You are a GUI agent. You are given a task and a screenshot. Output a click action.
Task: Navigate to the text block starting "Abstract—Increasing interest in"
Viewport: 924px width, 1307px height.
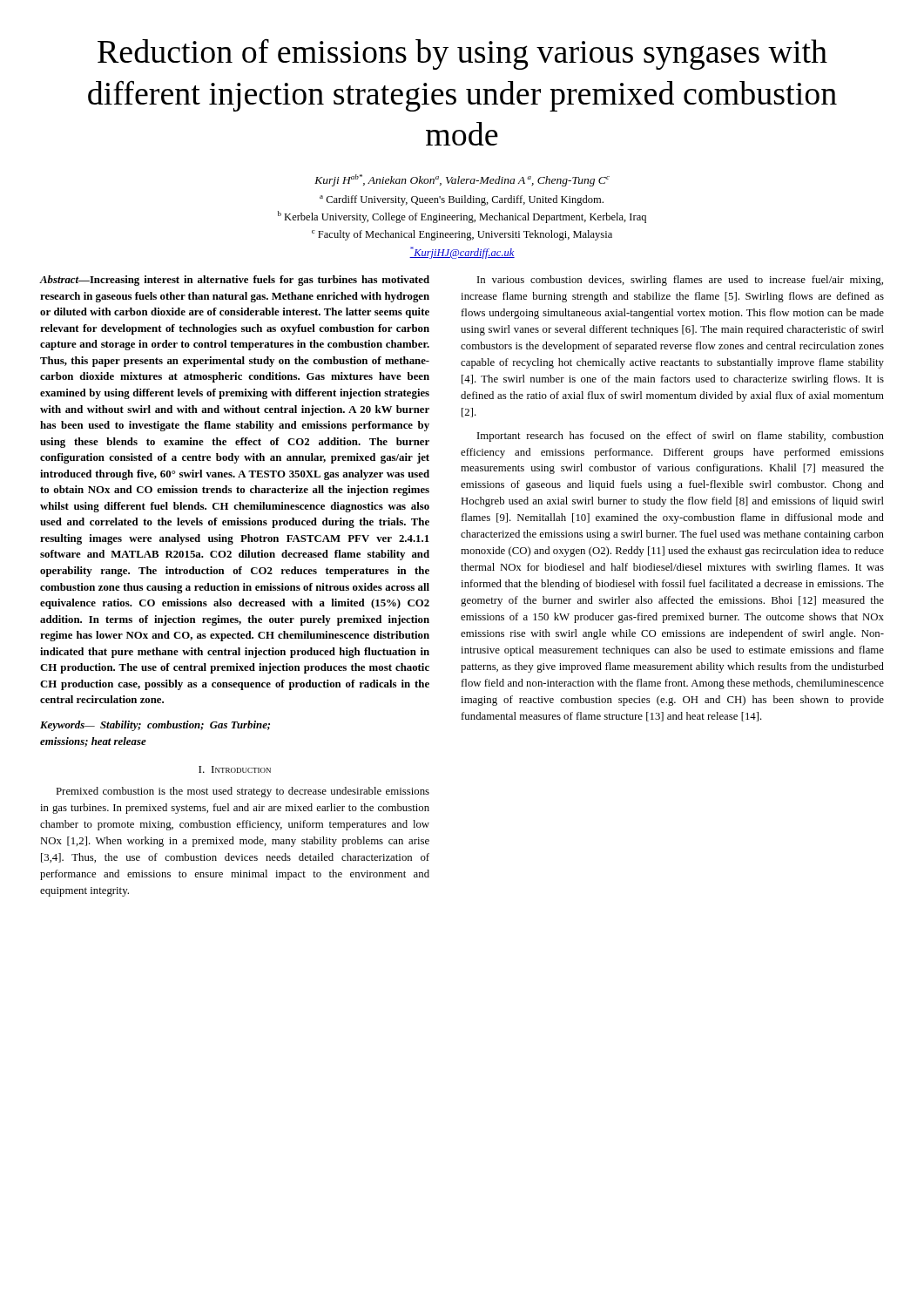(235, 490)
